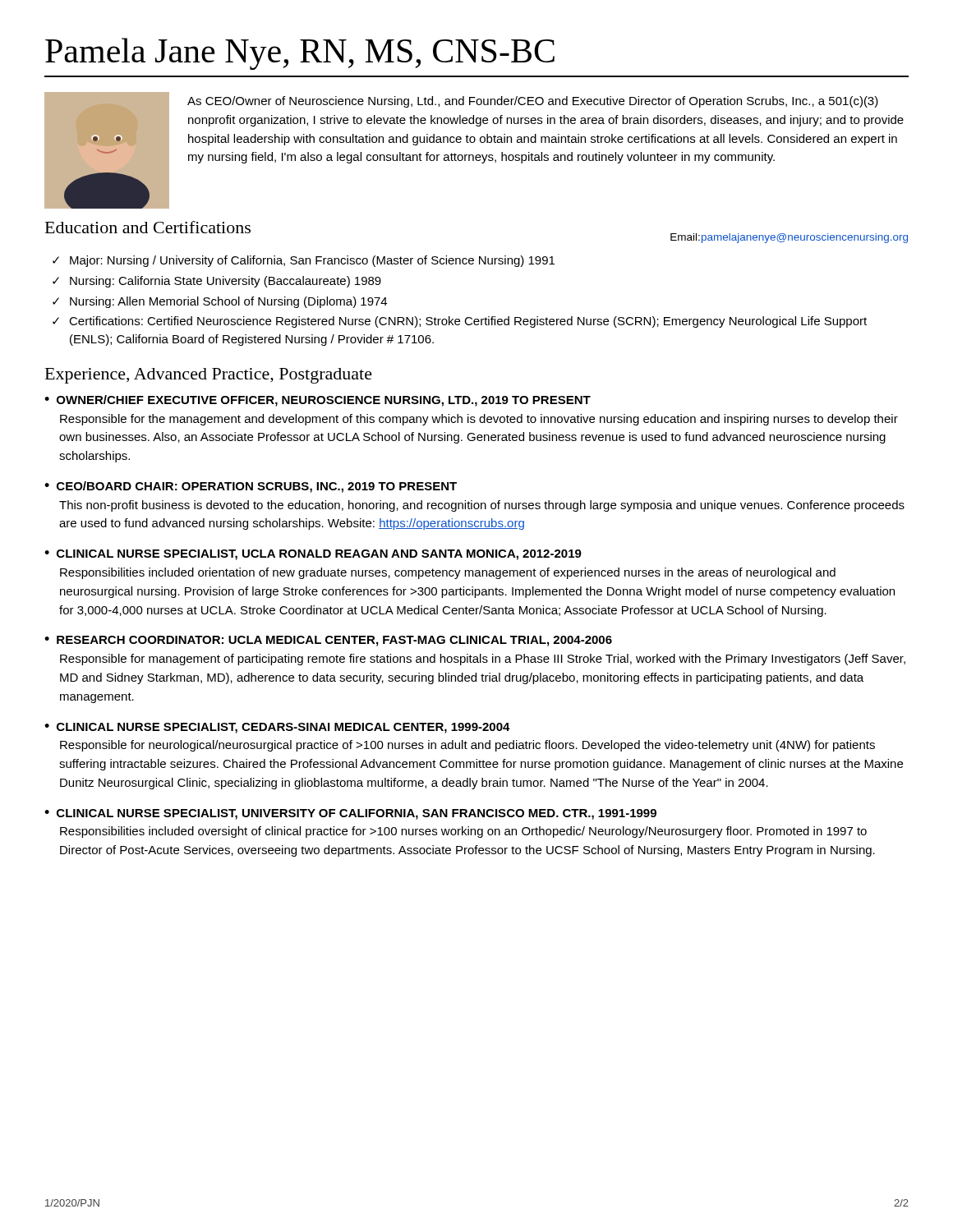
Task: Find the text block starting "Education and Certifications"
Action: pyautogui.click(x=148, y=227)
